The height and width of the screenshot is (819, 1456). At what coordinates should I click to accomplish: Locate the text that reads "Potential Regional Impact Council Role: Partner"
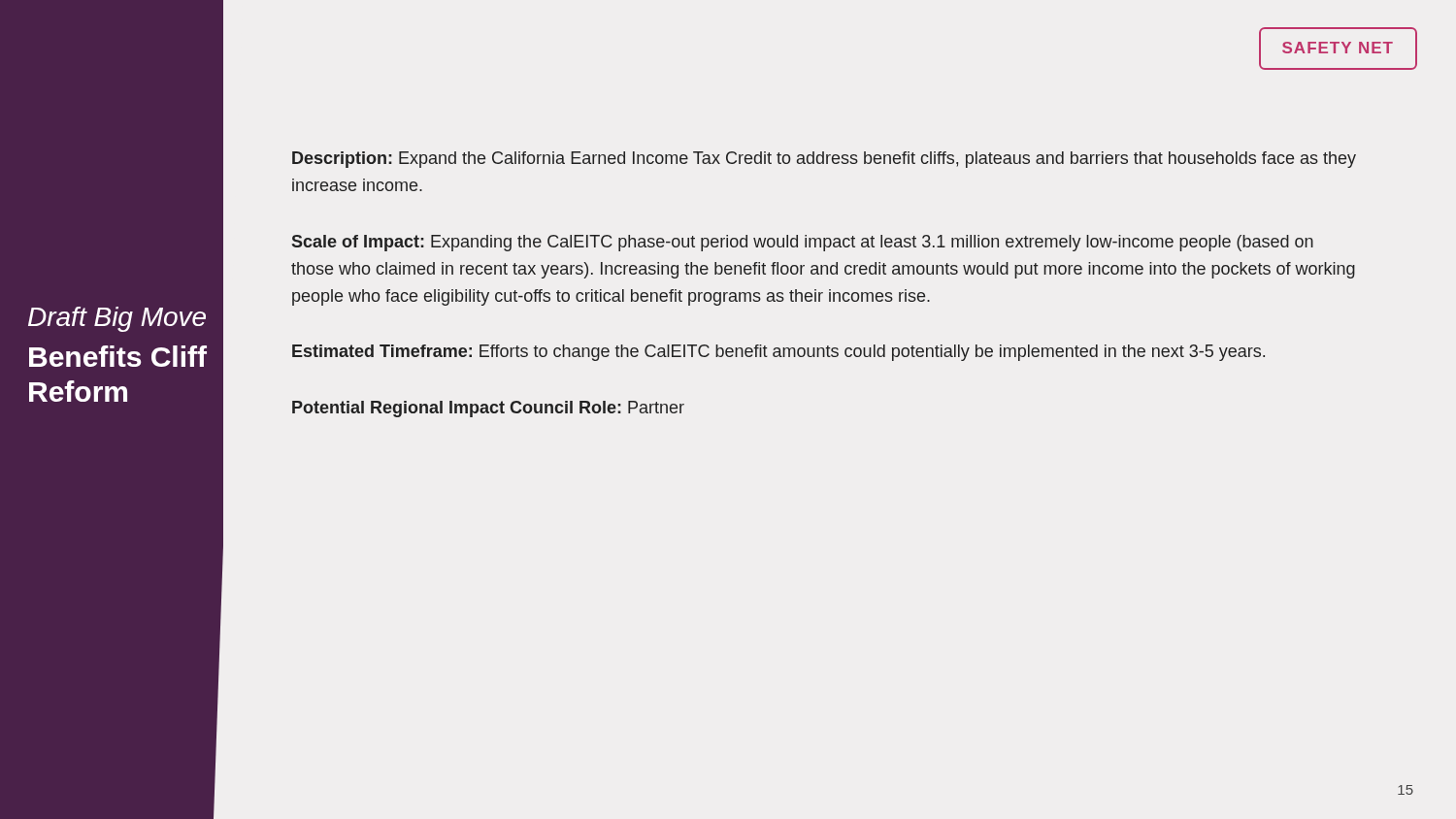(488, 408)
